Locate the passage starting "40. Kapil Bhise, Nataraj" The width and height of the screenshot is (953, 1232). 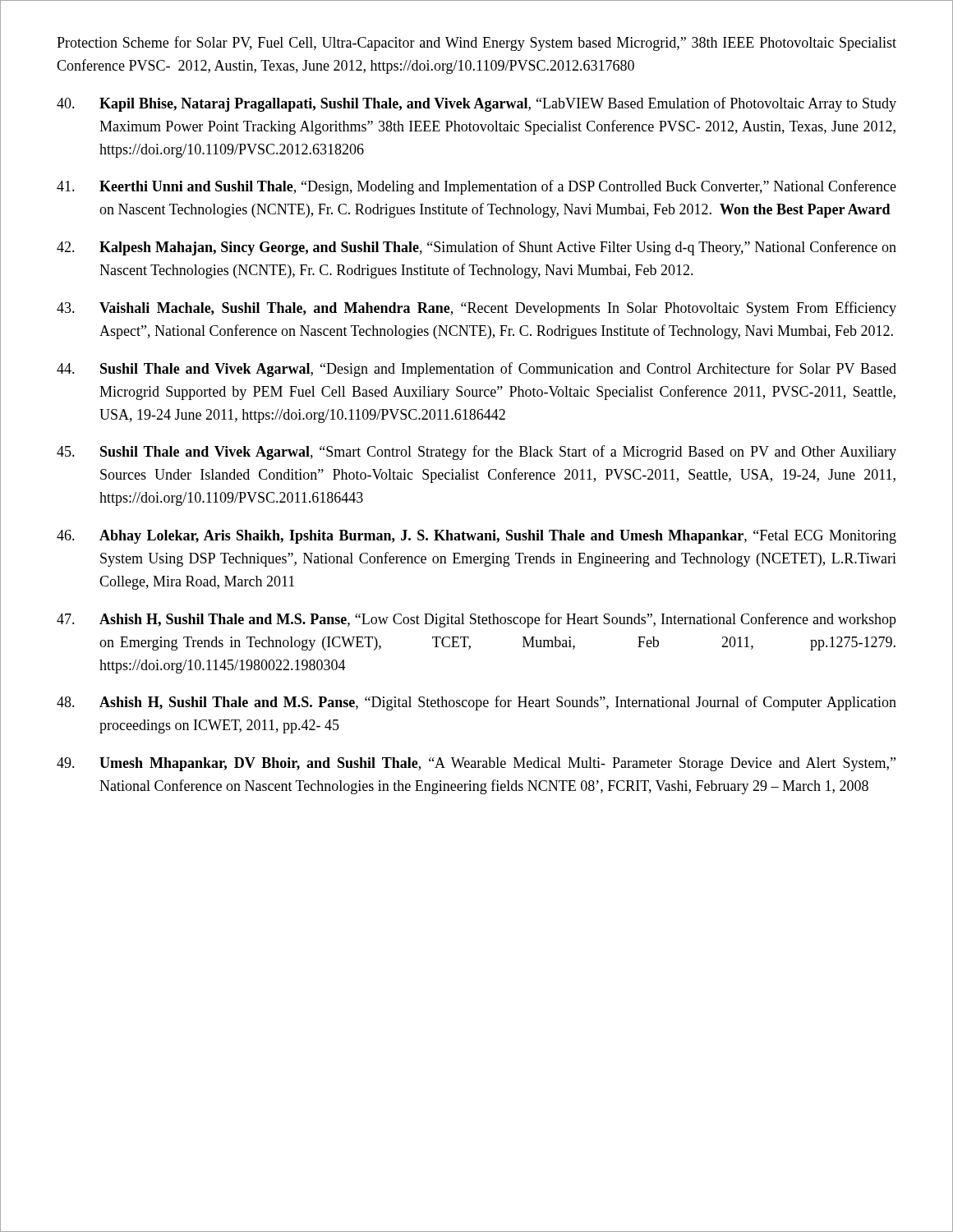[476, 127]
